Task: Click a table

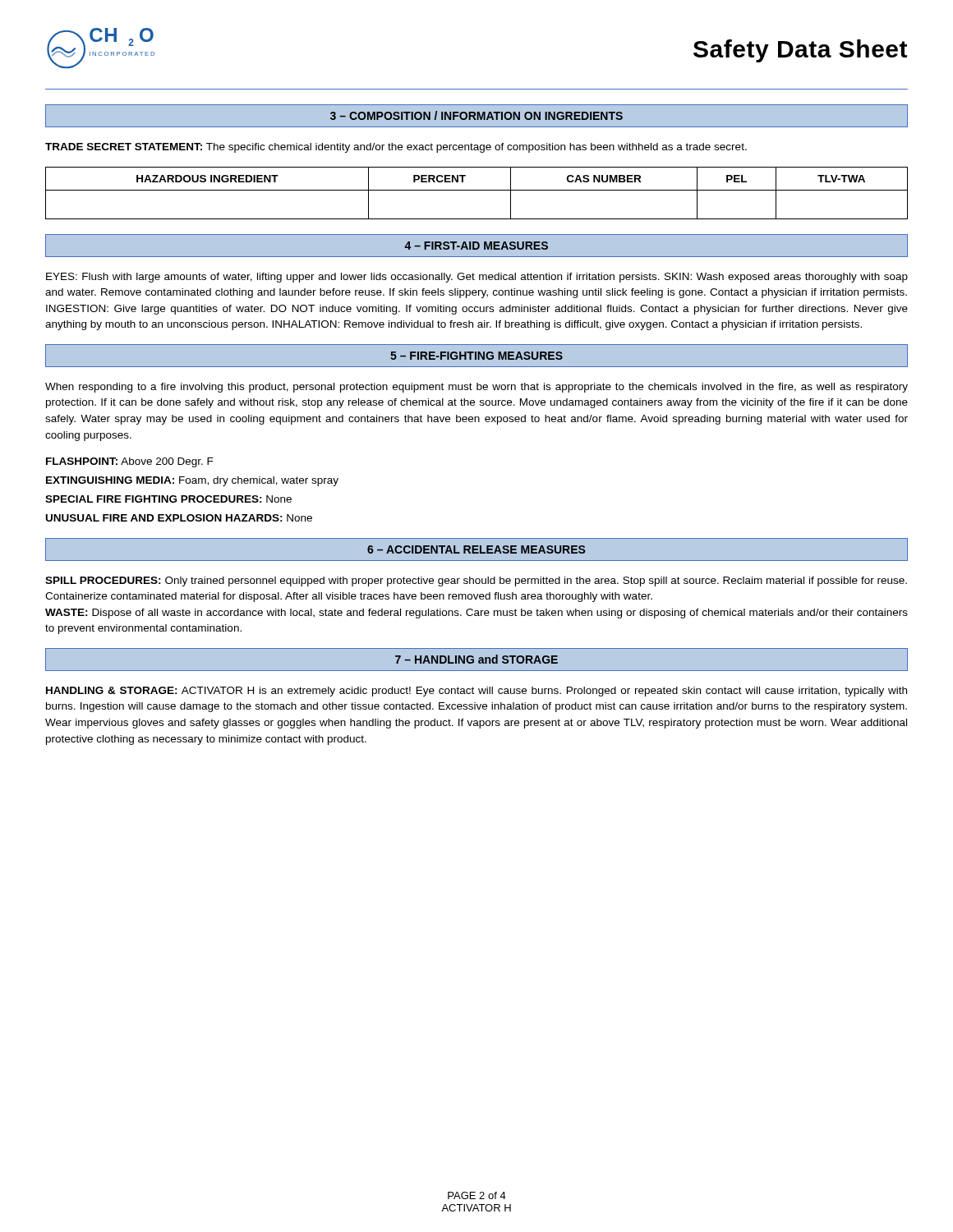Action: coord(476,193)
